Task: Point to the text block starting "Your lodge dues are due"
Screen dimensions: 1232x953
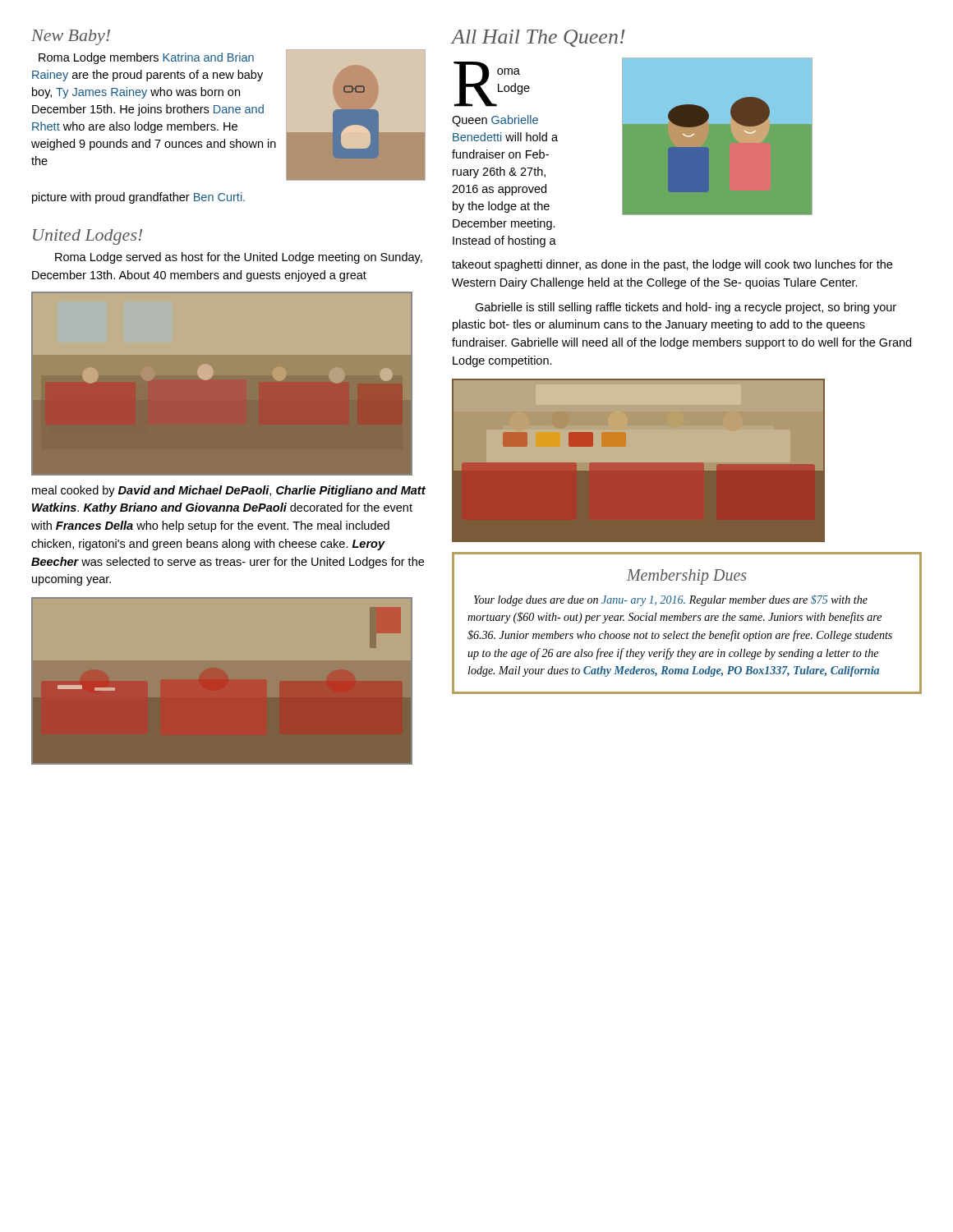Action: pyautogui.click(x=680, y=635)
